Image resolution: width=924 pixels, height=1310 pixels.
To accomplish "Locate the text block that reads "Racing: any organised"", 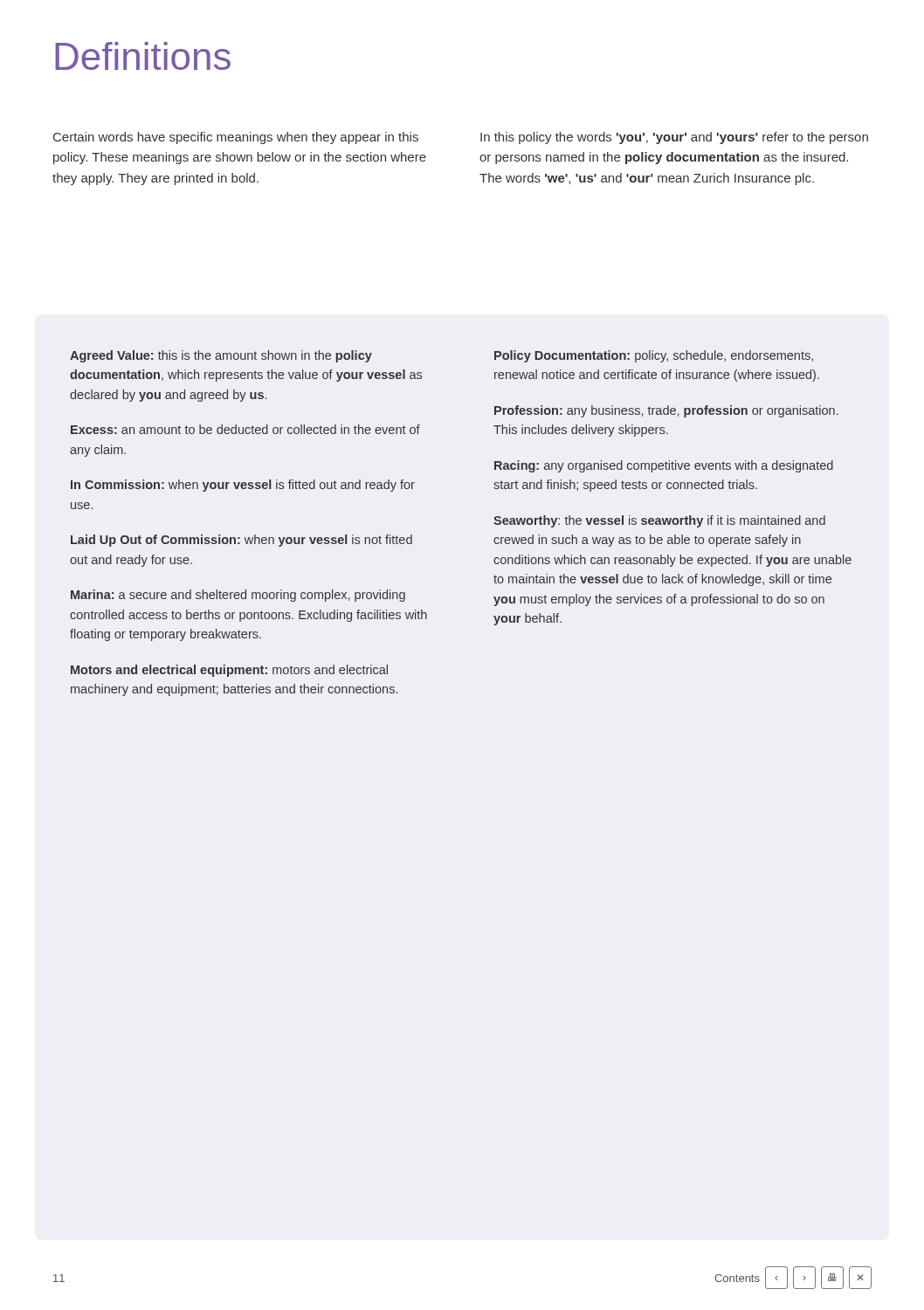I will 663,475.
